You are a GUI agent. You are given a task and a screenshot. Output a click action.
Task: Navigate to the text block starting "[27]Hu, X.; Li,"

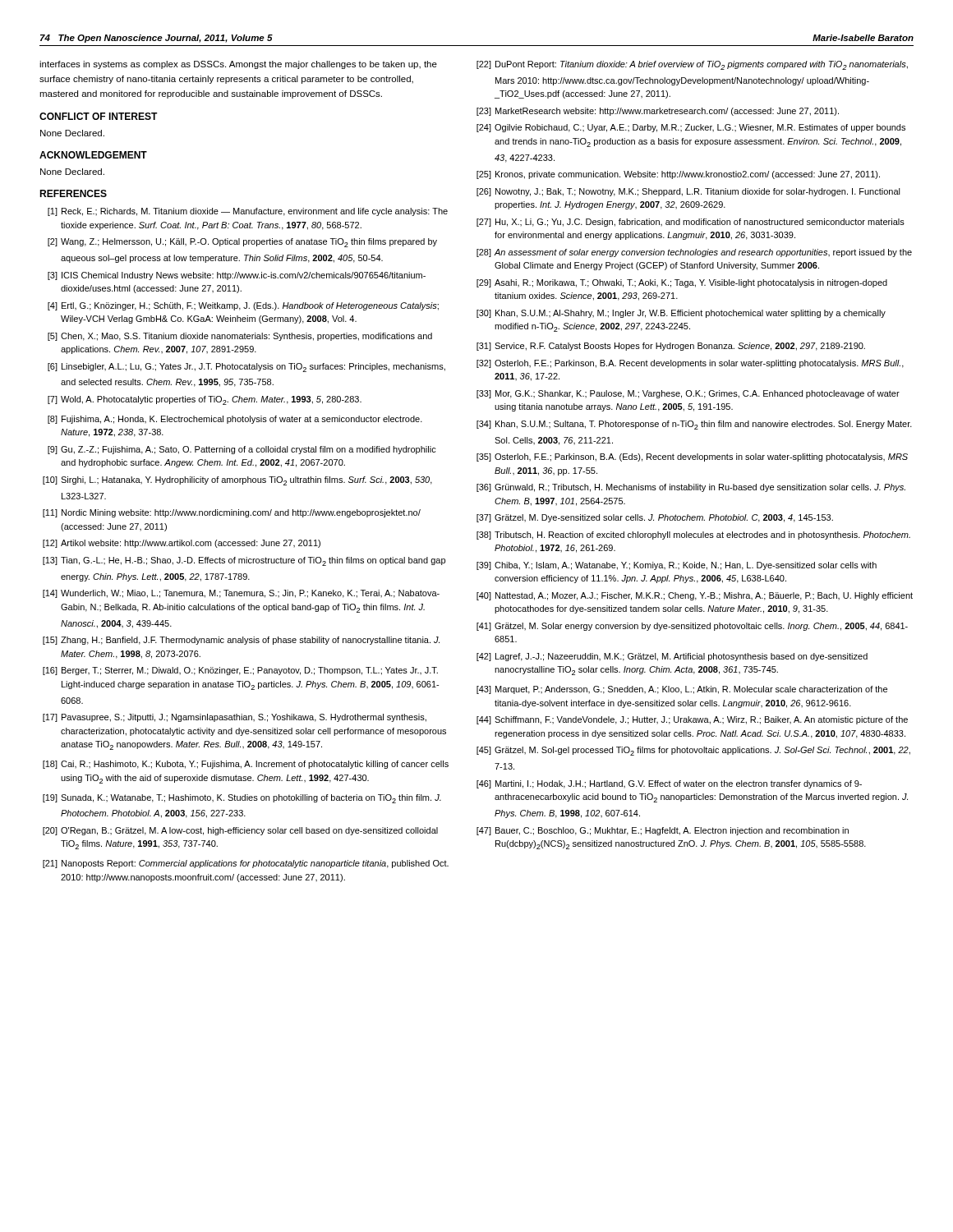click(693, 229)
